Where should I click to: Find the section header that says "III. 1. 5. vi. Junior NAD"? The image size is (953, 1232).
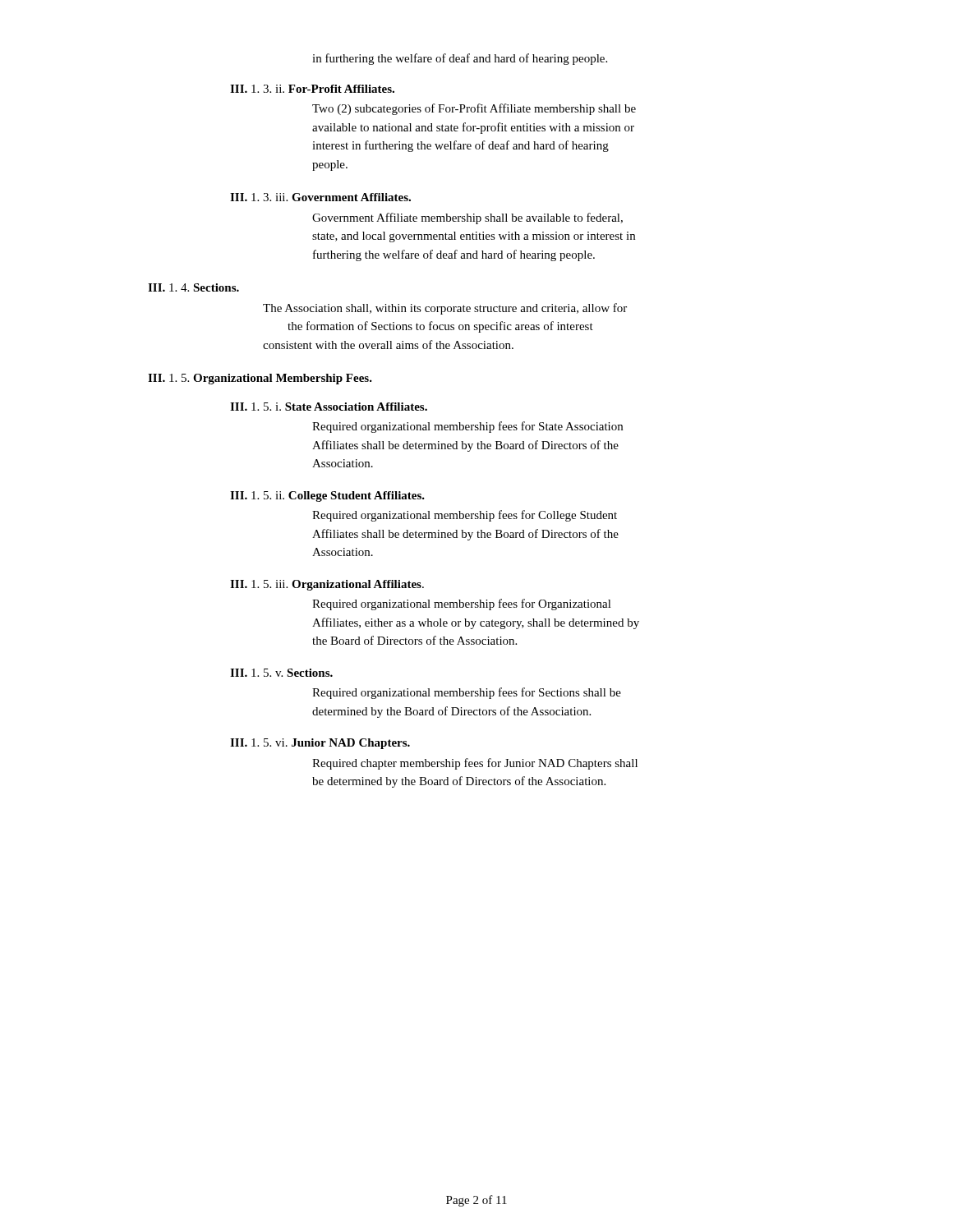320,744
